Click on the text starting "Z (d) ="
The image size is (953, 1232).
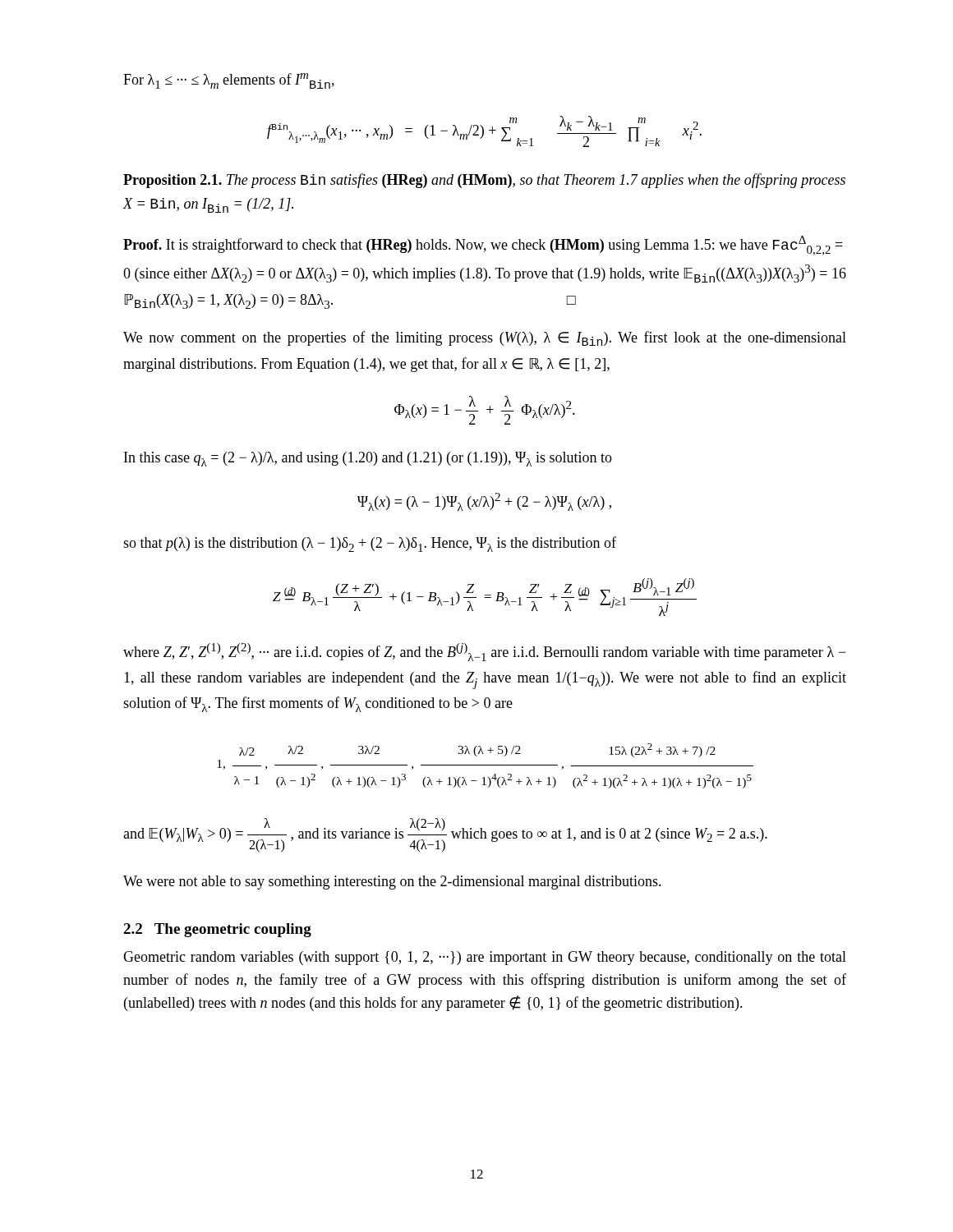[485, 598]
